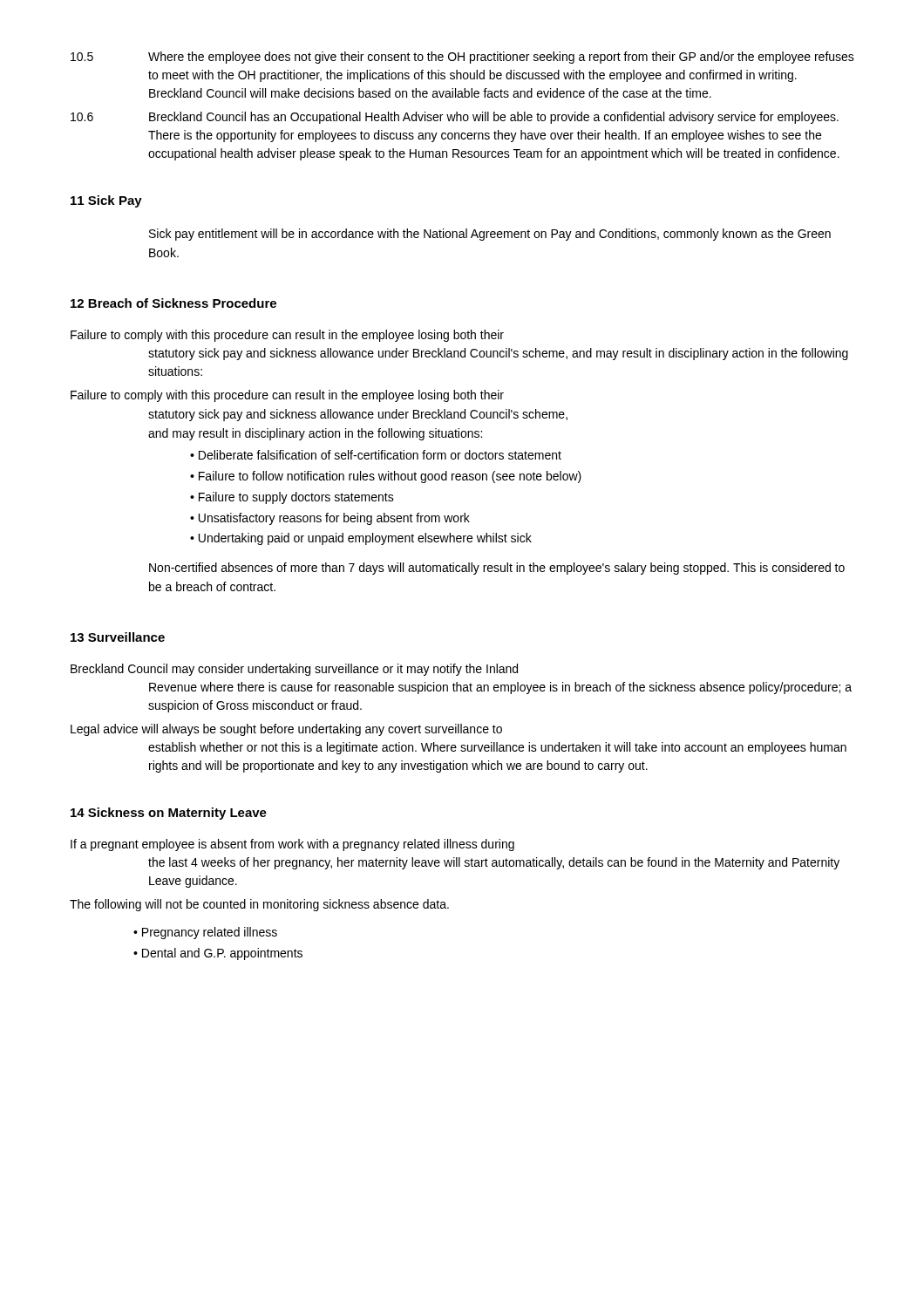Screen dimensions: 1308x924
Task: Point to the block beginning "• Unsatisfactory reasons for being absent from"
Action: pyautogui.click(x=330, y=518)
